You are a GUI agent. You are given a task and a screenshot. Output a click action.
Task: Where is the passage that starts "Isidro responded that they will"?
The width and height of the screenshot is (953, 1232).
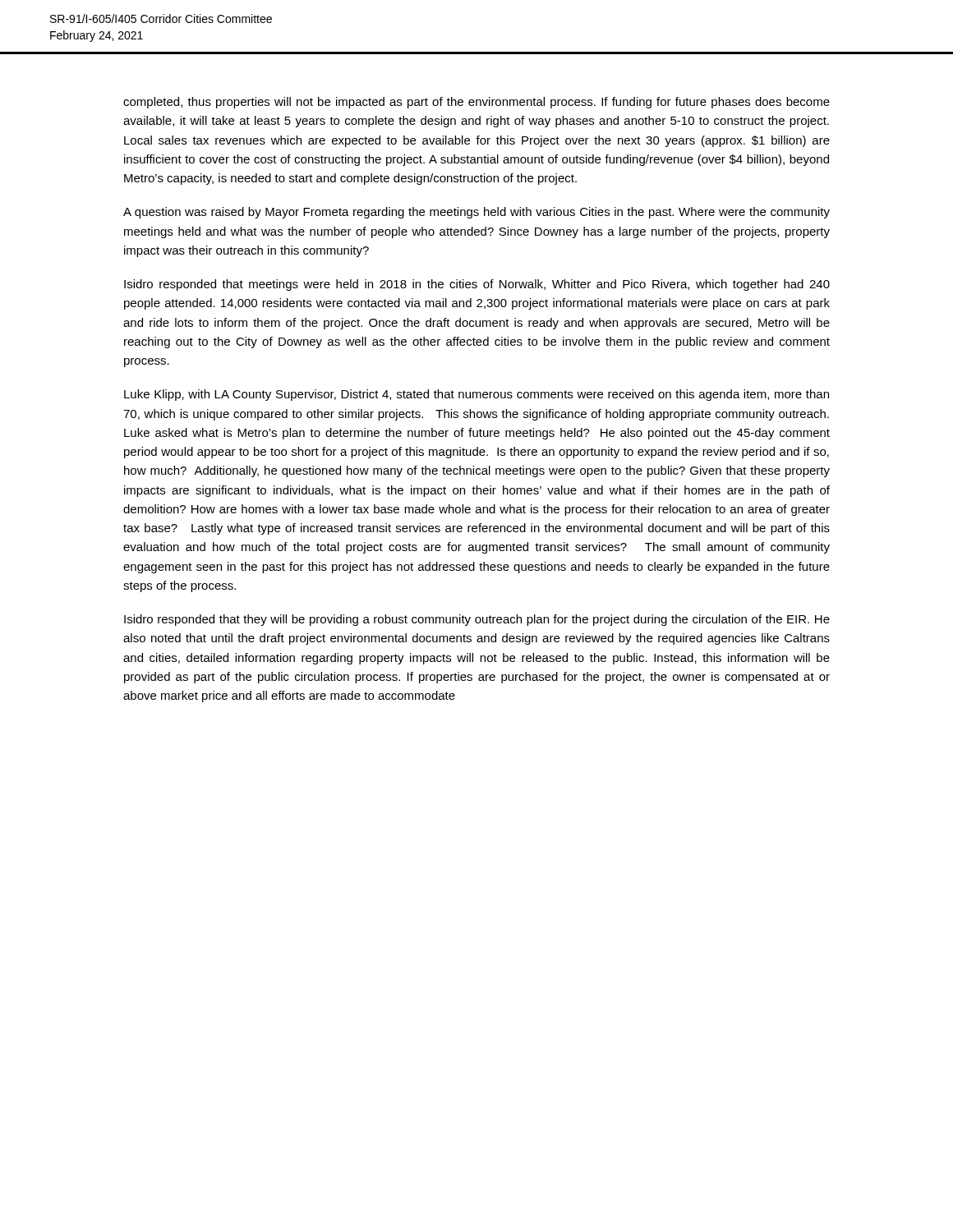476,657
